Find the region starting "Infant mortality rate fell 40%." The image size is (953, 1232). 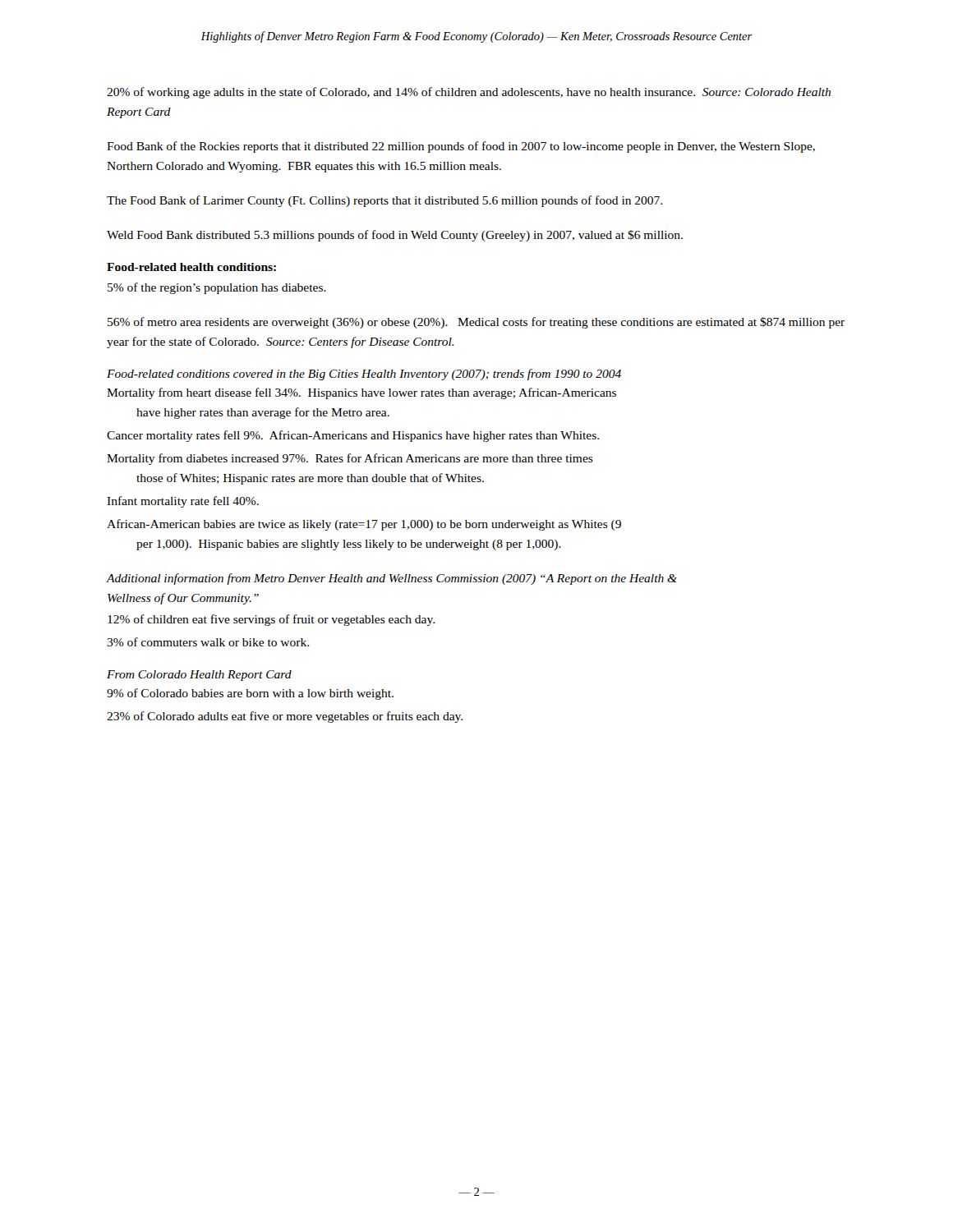click(x=183, y=501)
